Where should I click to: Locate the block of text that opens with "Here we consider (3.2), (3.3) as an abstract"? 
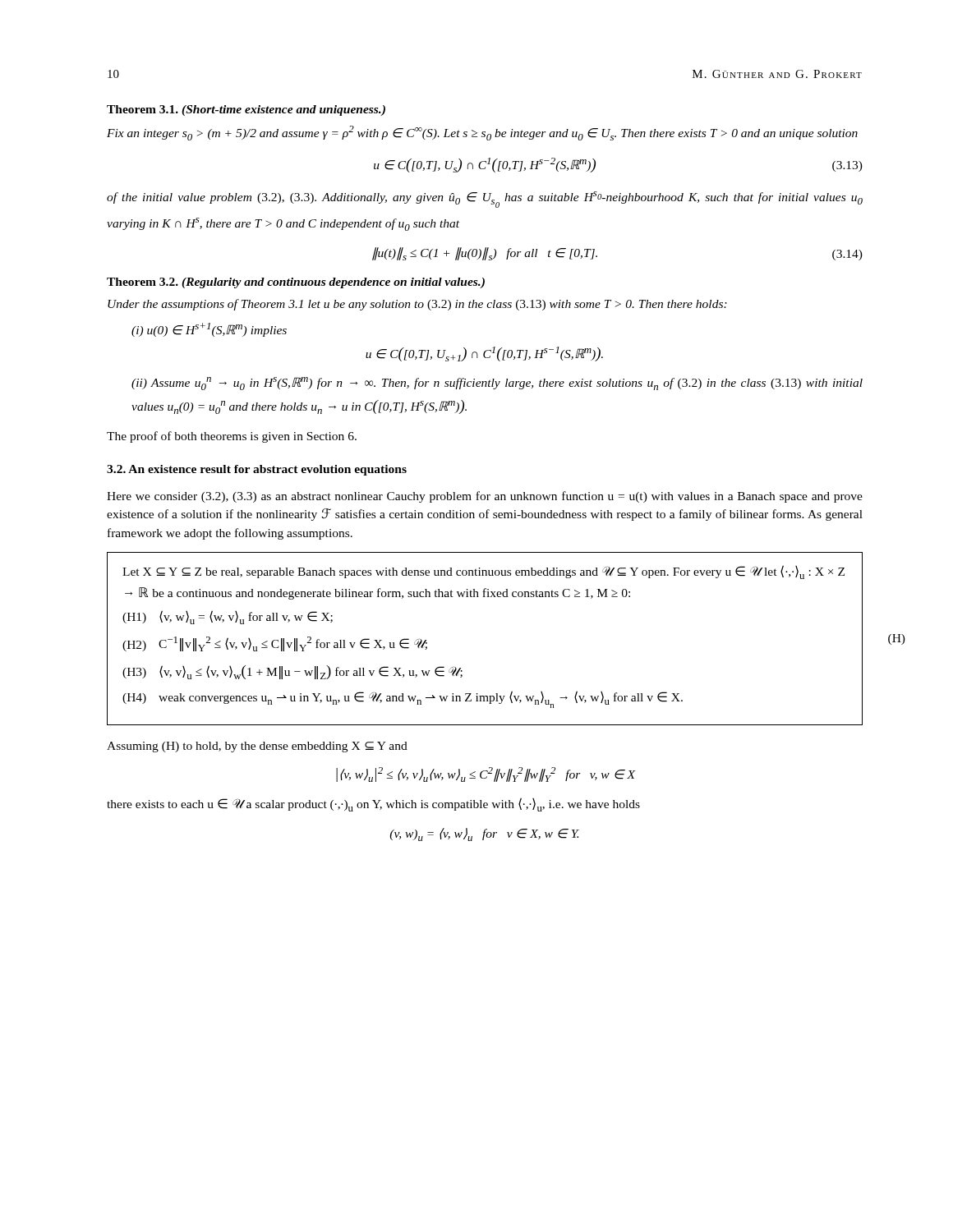[x=485, y=514]
